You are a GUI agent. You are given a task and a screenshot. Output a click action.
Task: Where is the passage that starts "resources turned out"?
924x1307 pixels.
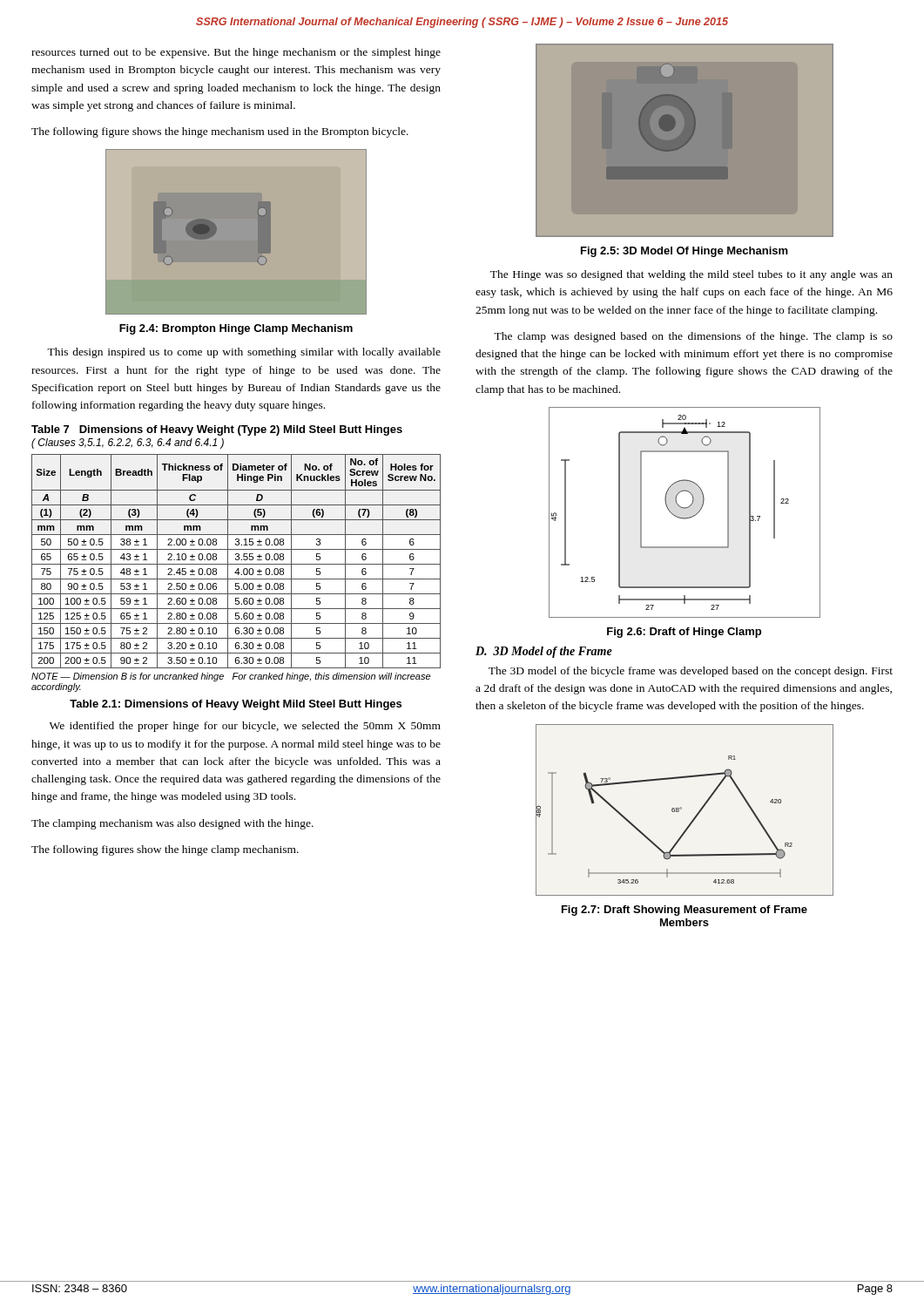tap(236, 78)
